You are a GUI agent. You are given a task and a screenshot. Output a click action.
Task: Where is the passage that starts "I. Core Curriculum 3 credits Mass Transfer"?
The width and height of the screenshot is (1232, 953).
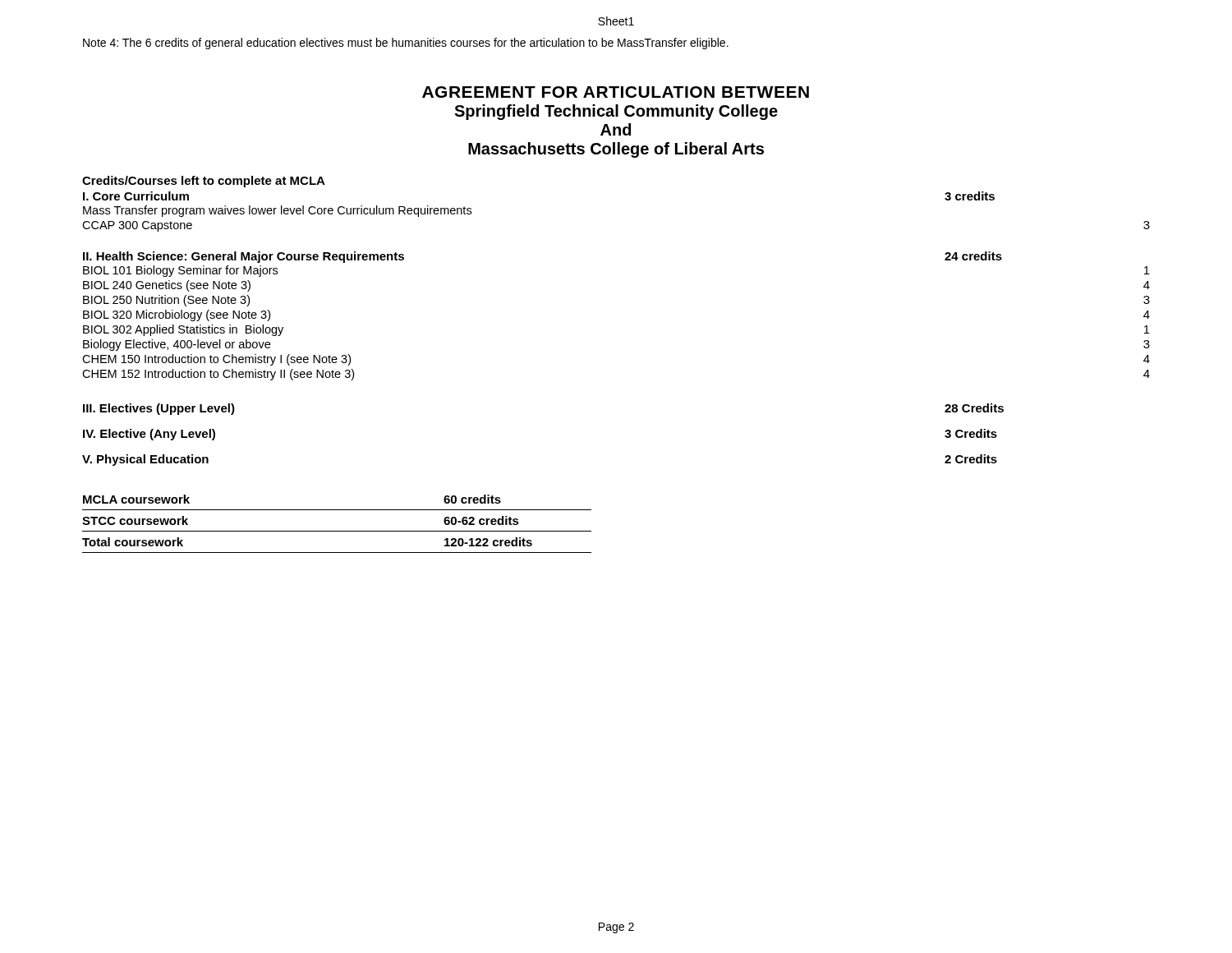click(135, 196)
